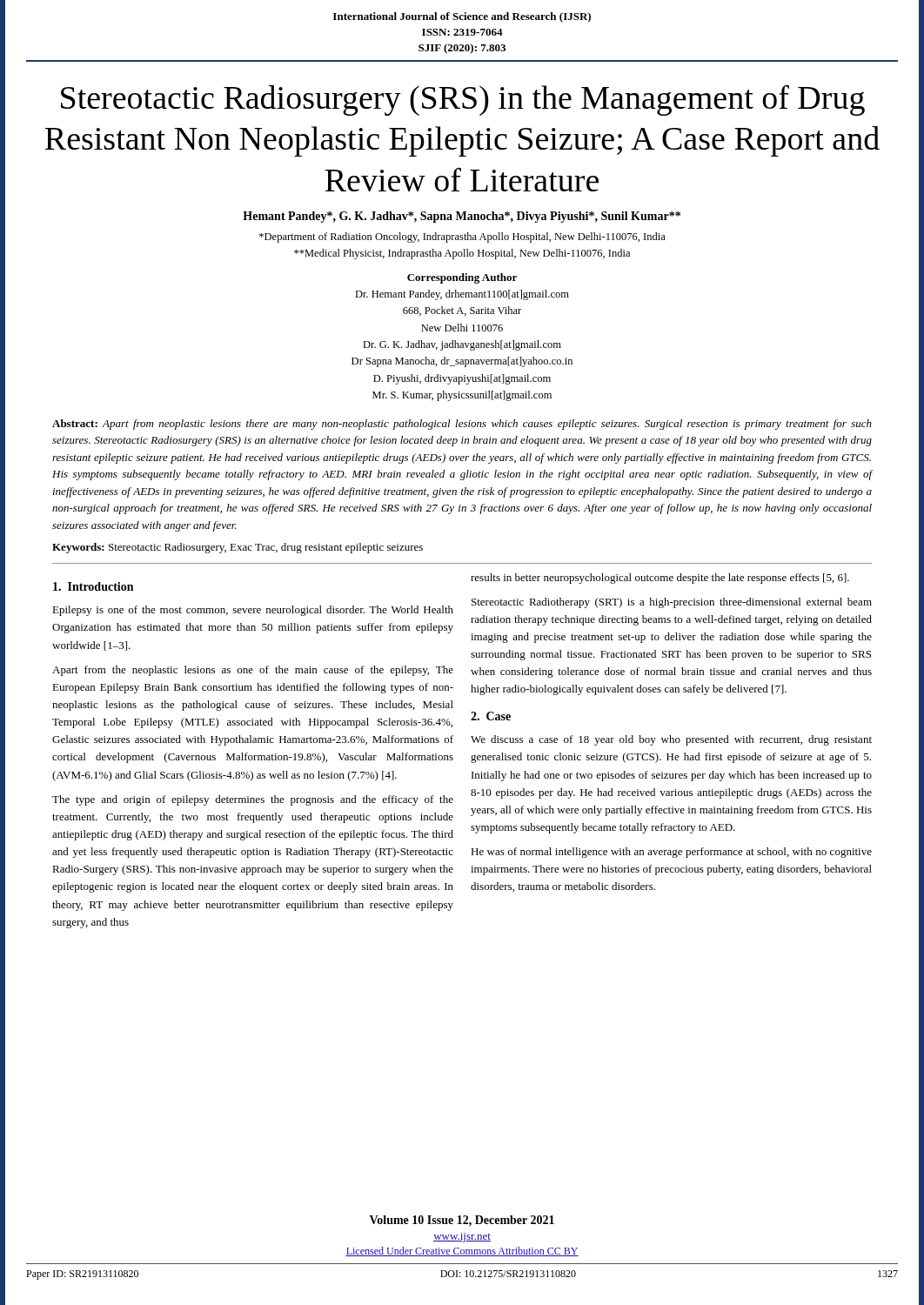Viewport: 924px width, 1305px height.
Task: Select the text block with the text "Hemant Pandey*, G. K. Jadhav*, Sapna"
Action: coord(462,216)
